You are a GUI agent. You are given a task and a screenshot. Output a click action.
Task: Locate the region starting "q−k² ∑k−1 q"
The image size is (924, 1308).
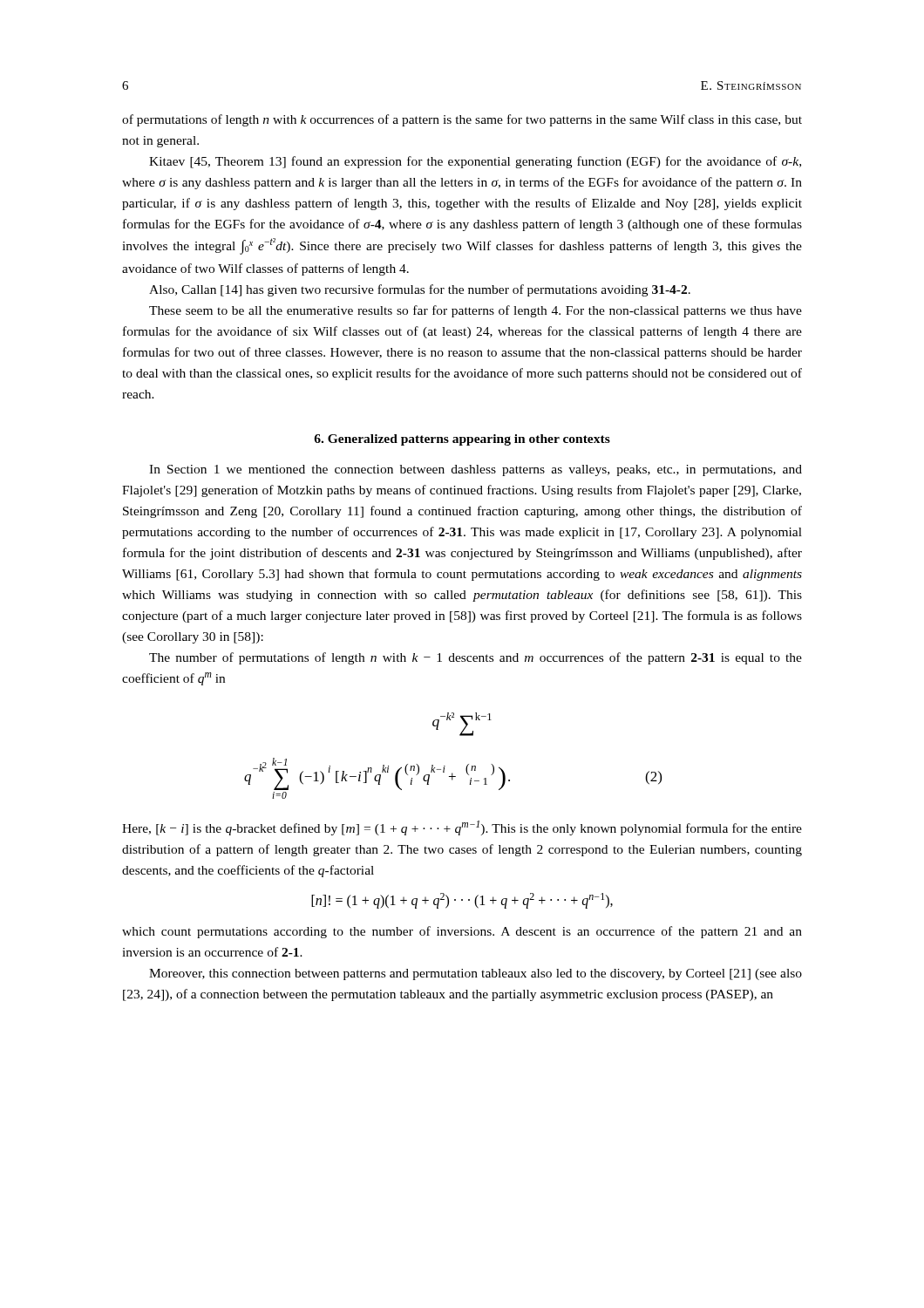[x=462, y=759]
